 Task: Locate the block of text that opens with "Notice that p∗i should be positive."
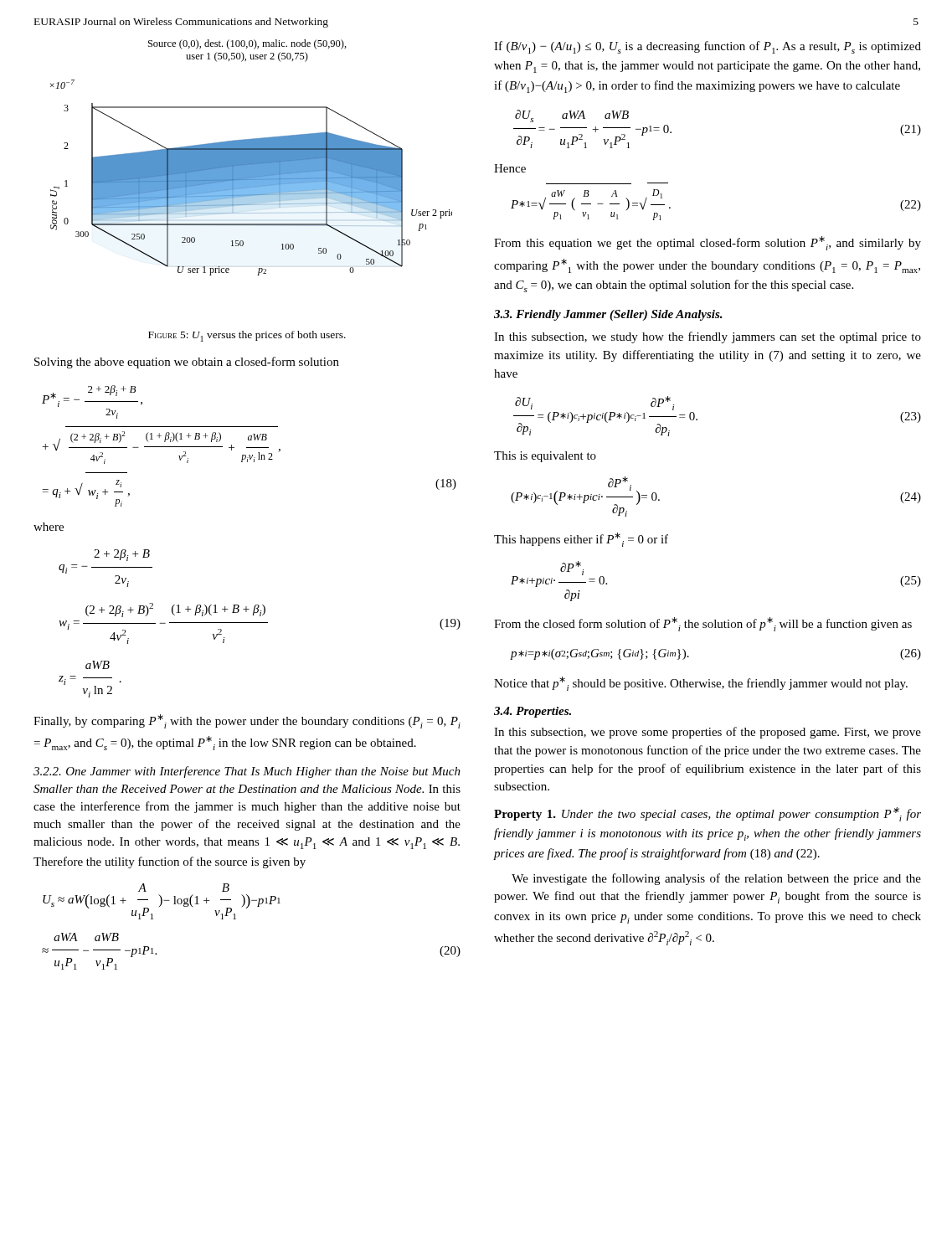coord(701,683)
